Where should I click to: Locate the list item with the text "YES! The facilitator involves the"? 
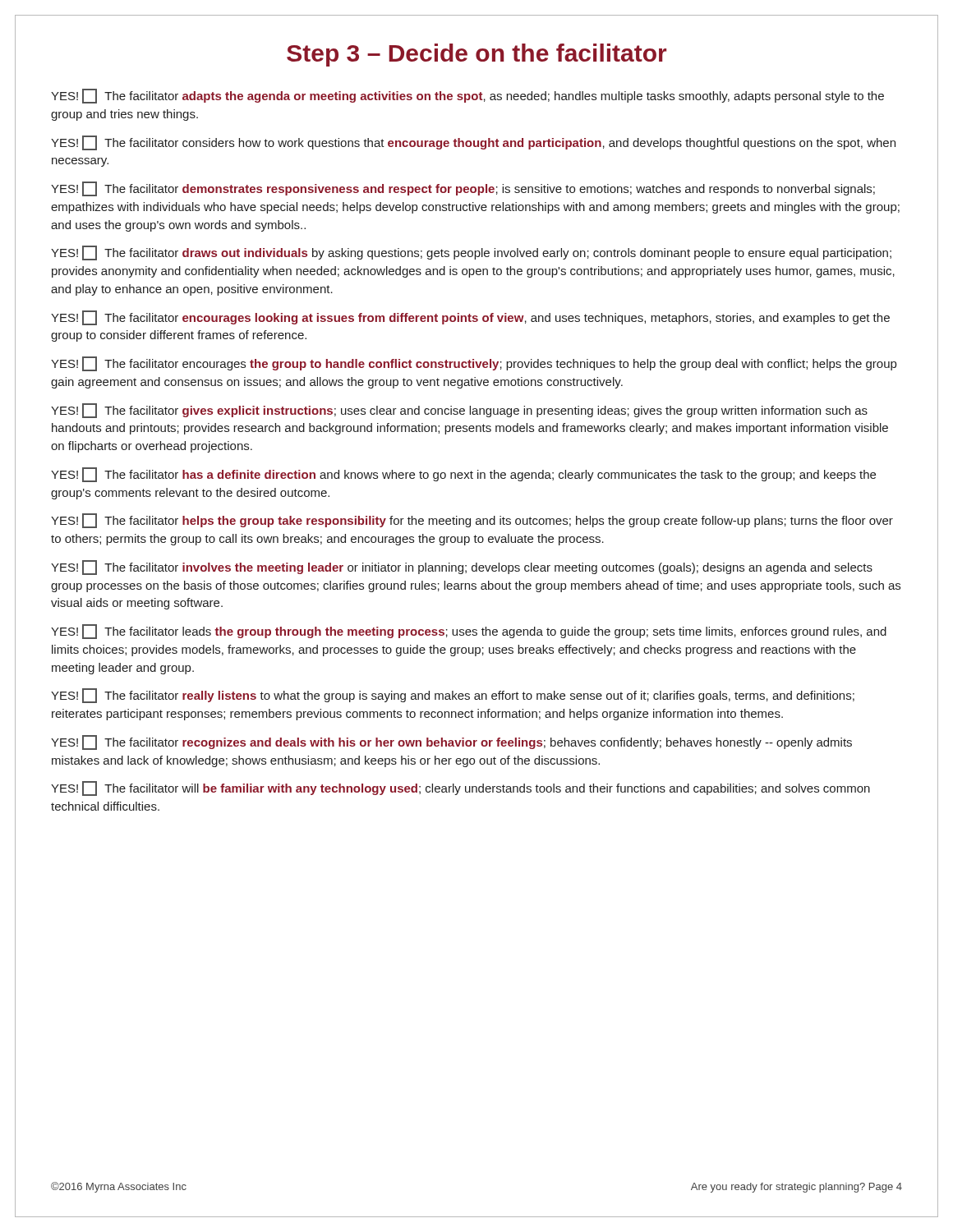click(476, 585)
